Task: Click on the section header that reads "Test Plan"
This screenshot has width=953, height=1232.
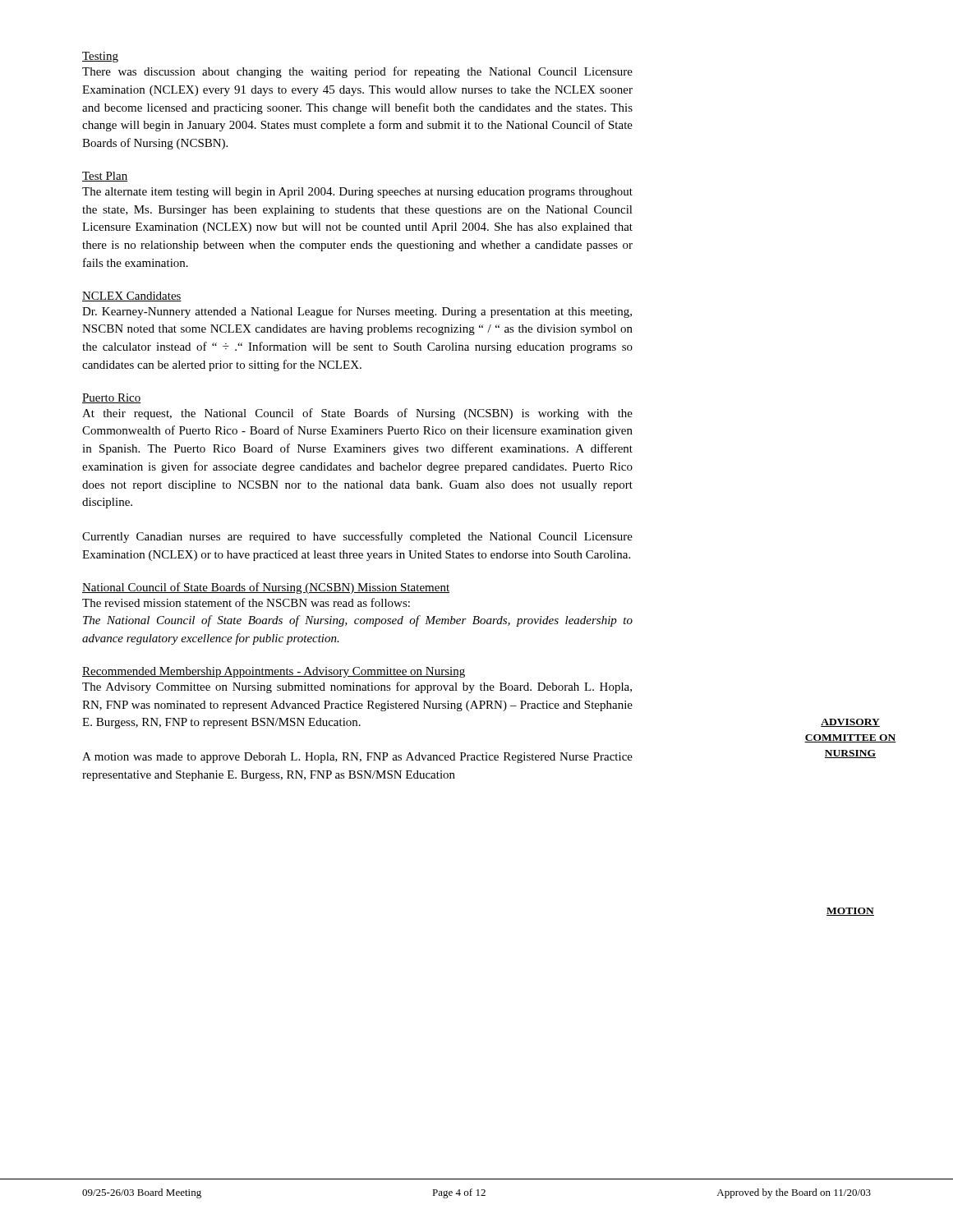Action: 105,176
